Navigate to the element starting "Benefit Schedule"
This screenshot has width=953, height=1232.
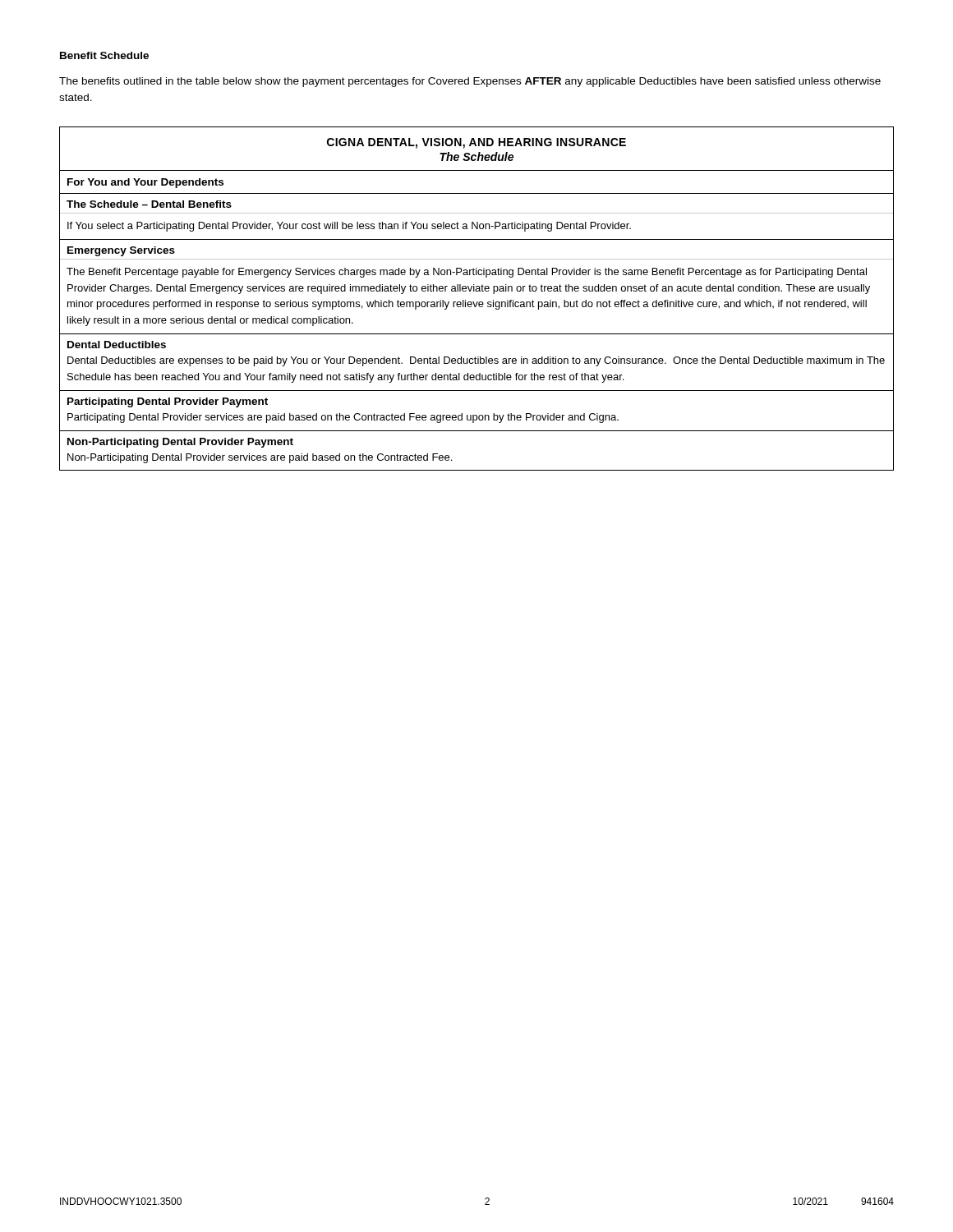tap(104, 55)
